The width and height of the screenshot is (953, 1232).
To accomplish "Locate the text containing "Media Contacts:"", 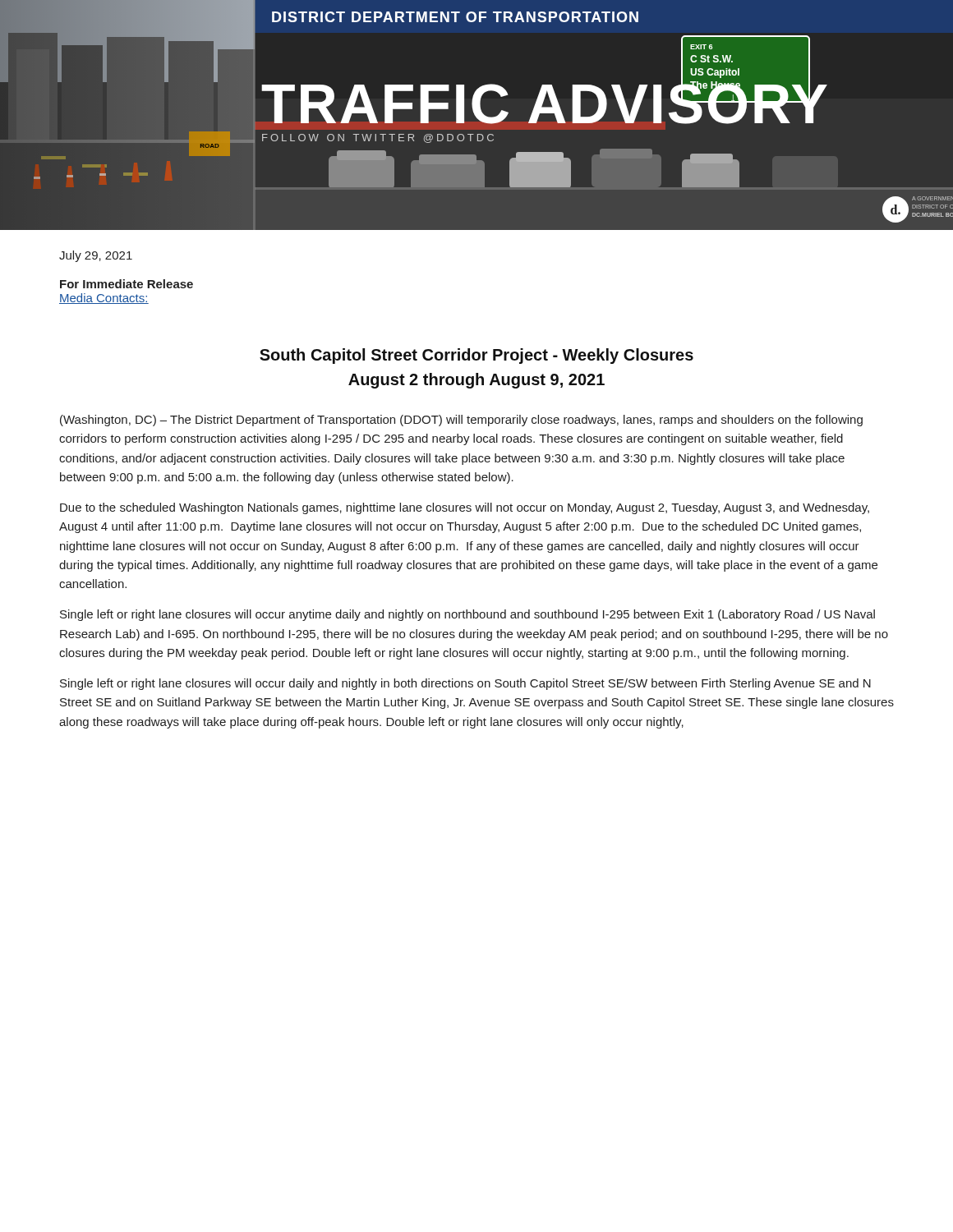I will tap(104, 298).
